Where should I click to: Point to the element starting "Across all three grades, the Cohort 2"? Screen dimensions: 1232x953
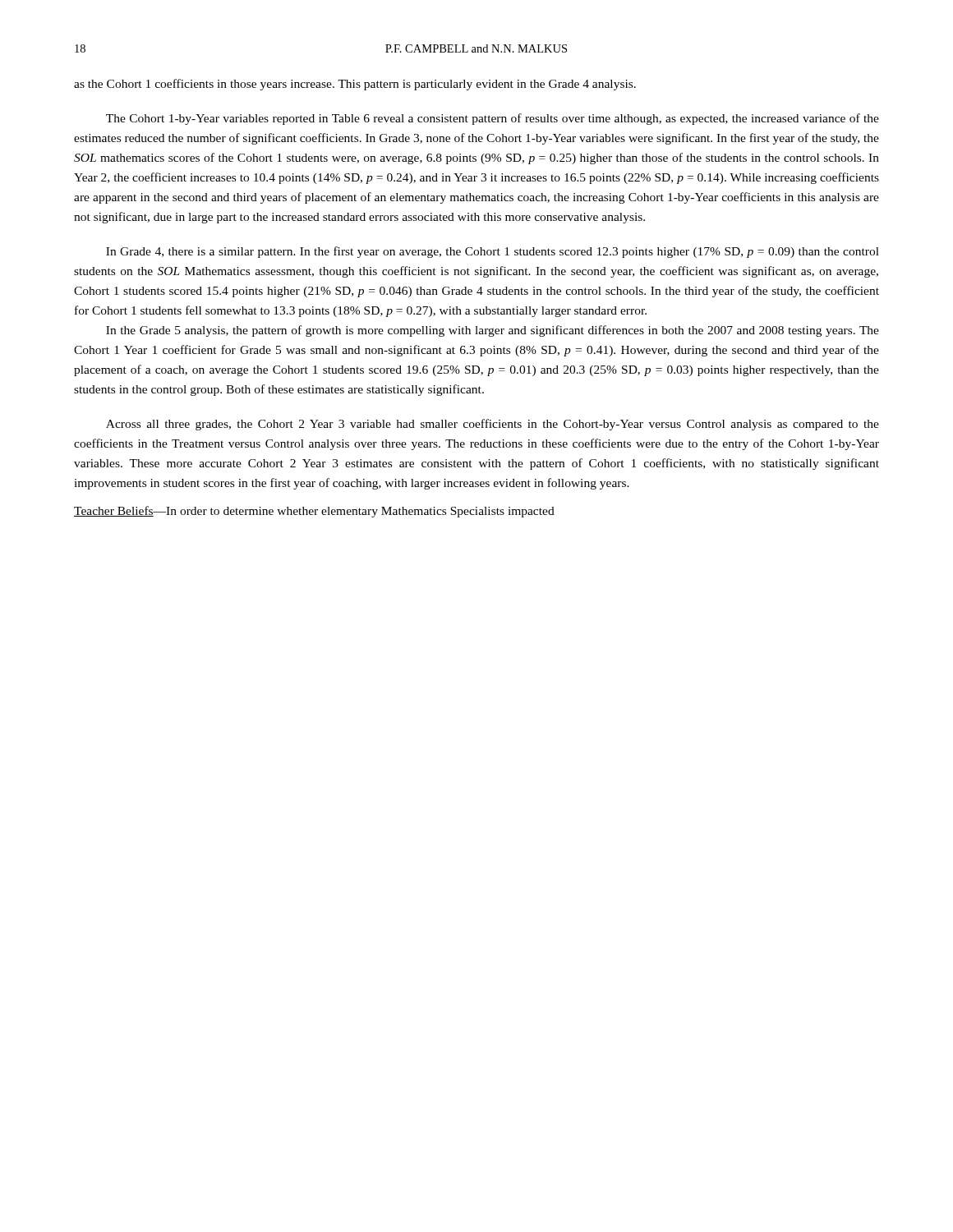[476, 454]
